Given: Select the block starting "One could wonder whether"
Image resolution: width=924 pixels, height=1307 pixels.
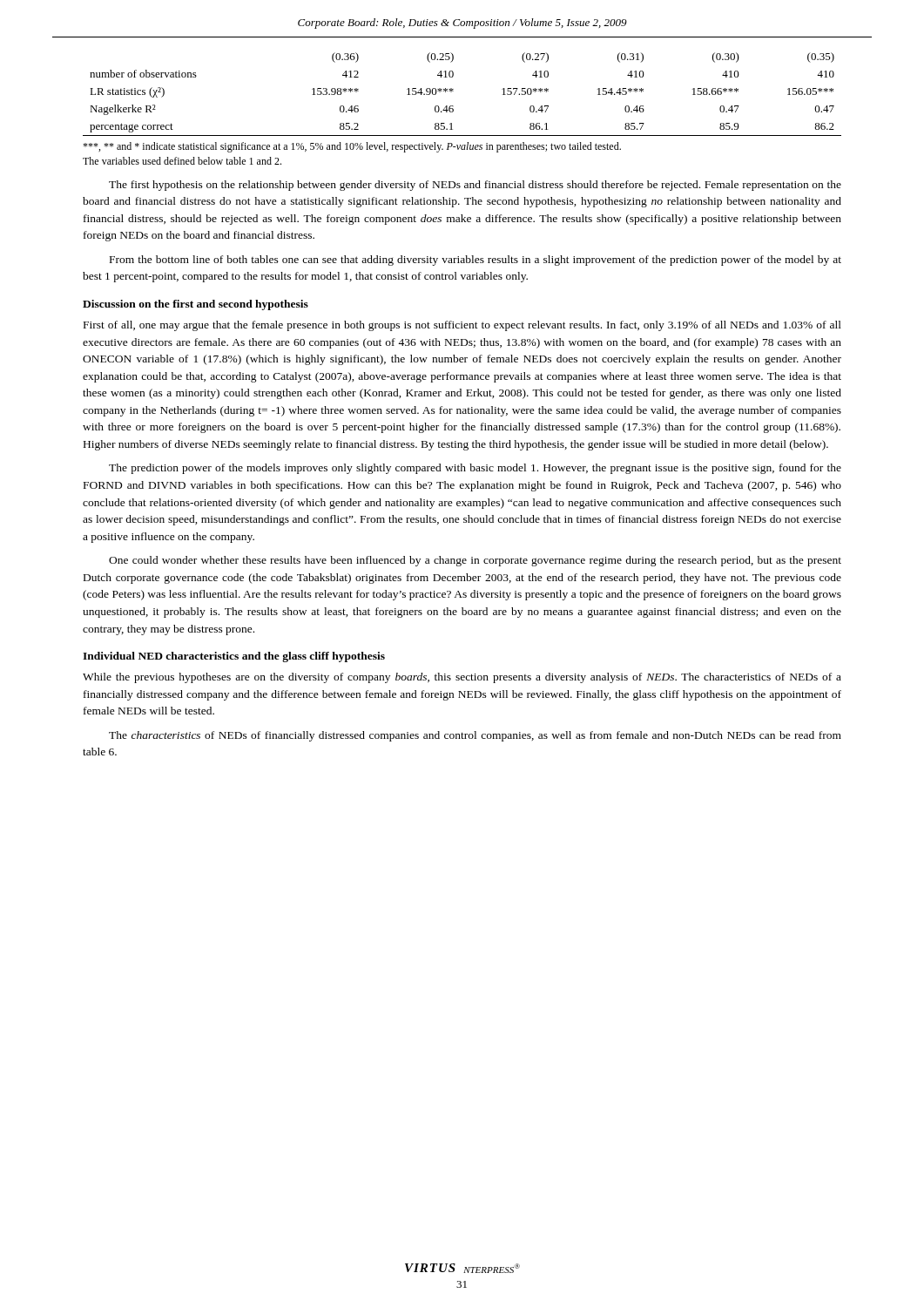Looking at the screenshot, I should tap(462, 594).
